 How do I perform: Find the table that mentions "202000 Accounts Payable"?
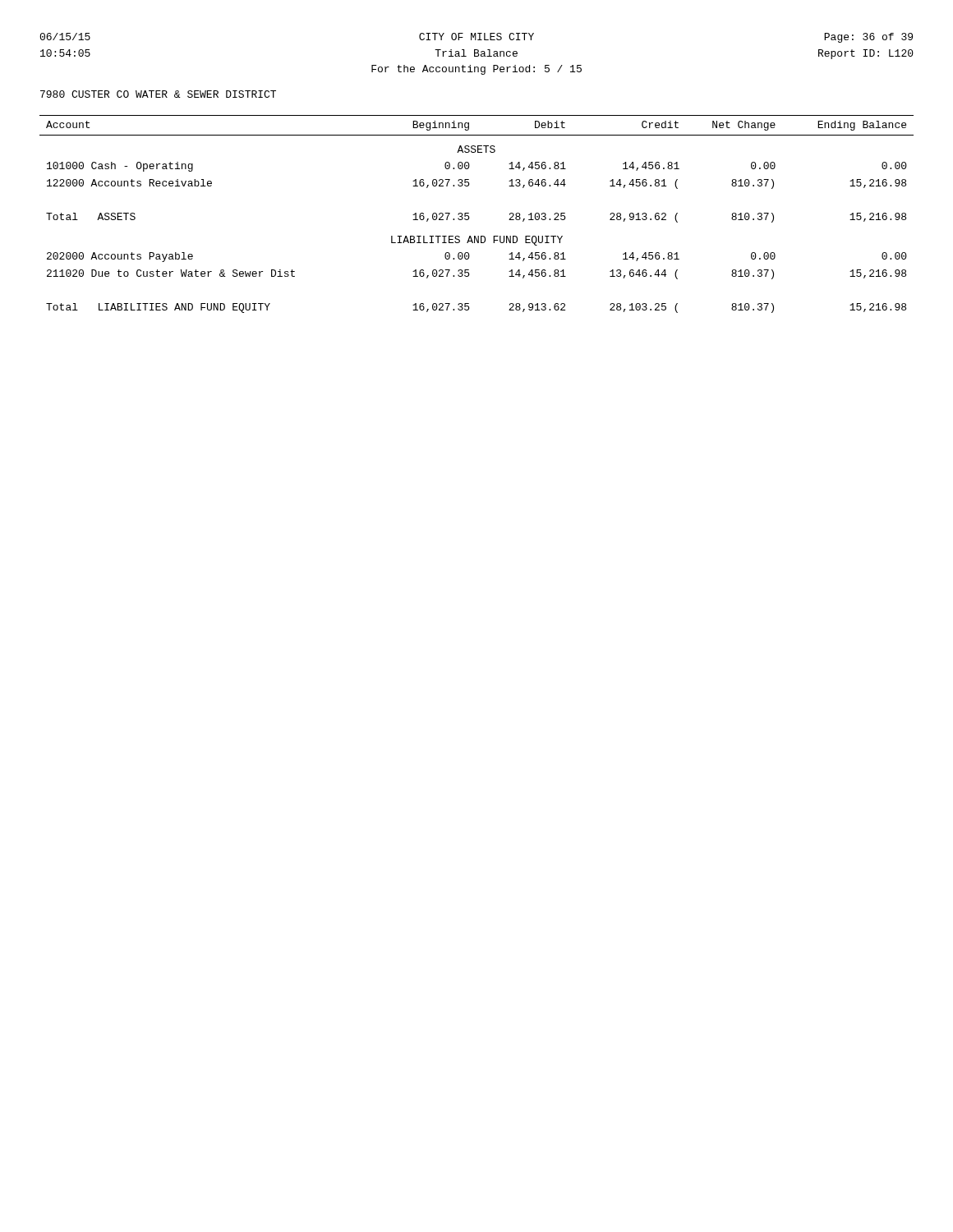[476, 214]
